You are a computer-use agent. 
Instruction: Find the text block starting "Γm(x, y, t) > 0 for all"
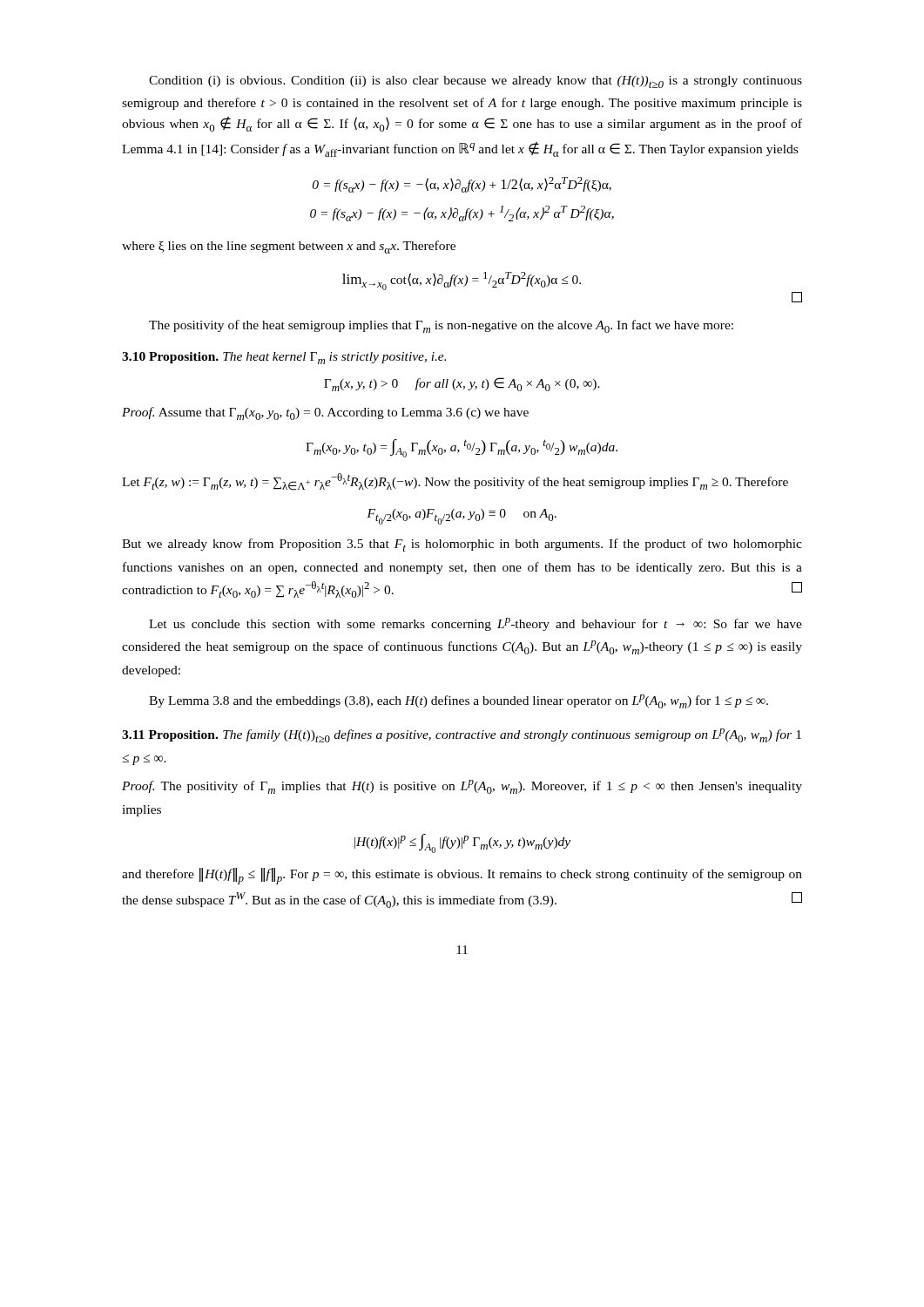coord(462,384)
